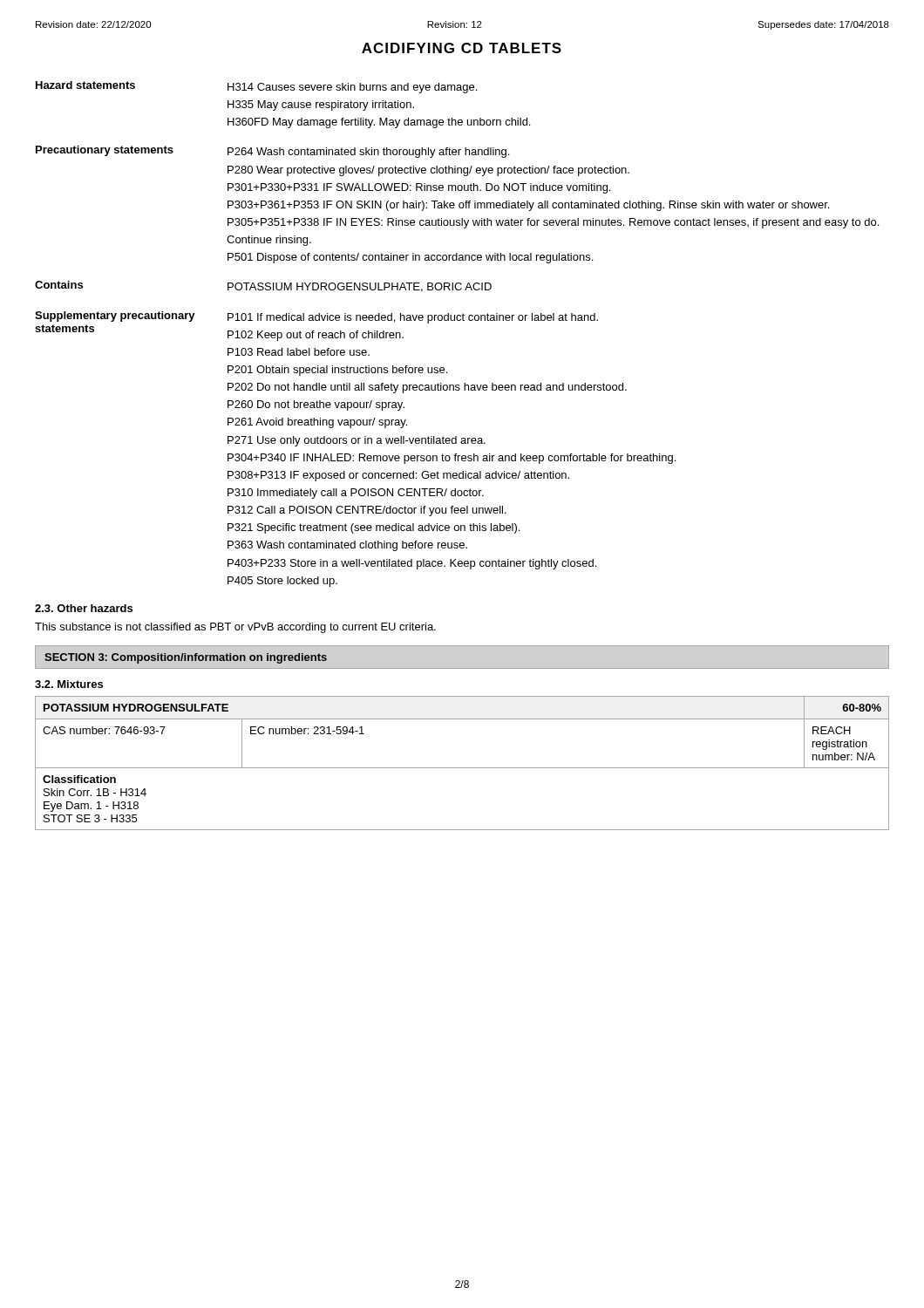Point to the block beginning "P264 Wash contaminated skin thoroughly after handling. P280"
924x1308 pixels.
tap(553, 204)
